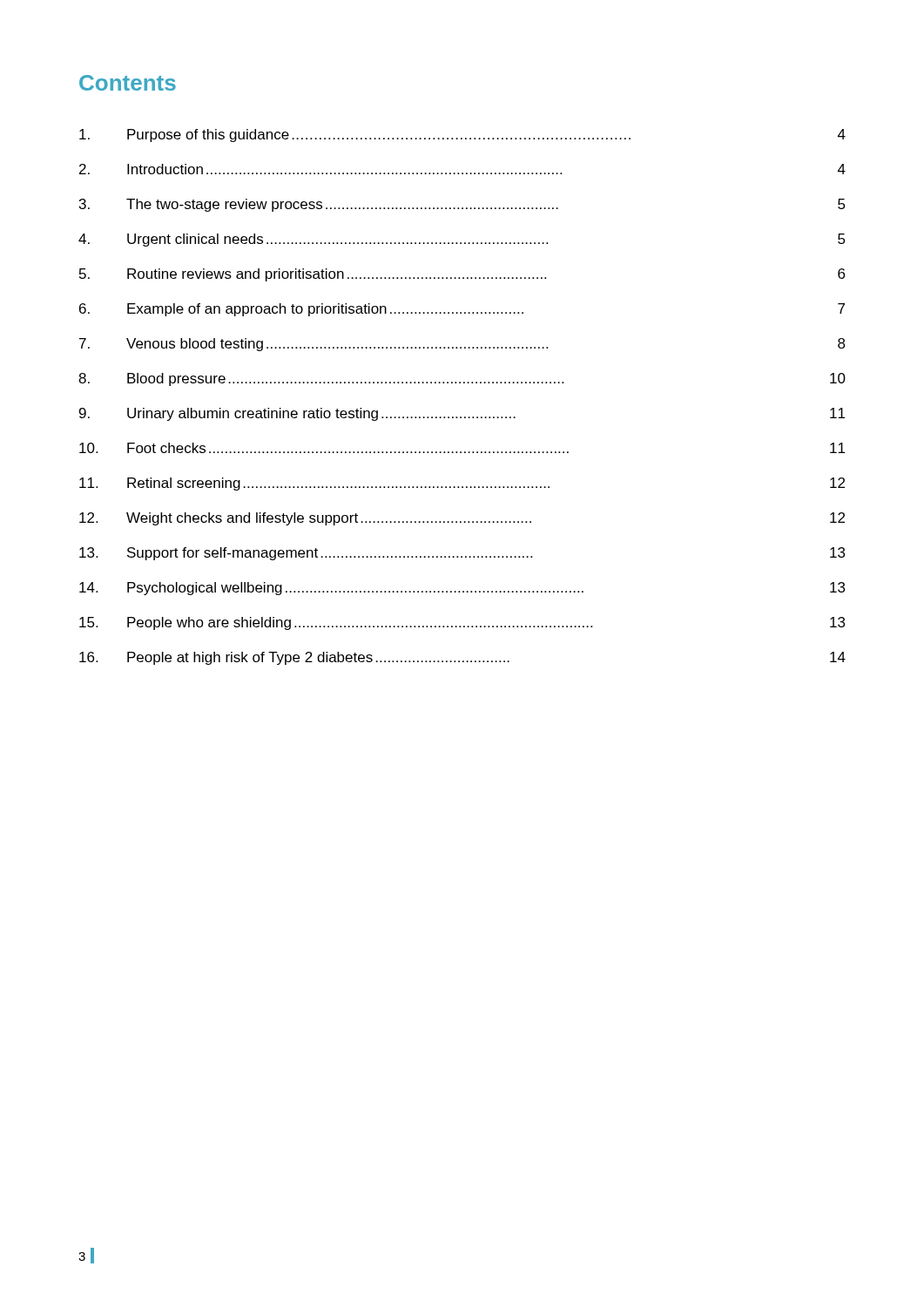
Task: Find the region starting "12. Weight checks and lifestyle support"
Action: click(x=462, y=518)
